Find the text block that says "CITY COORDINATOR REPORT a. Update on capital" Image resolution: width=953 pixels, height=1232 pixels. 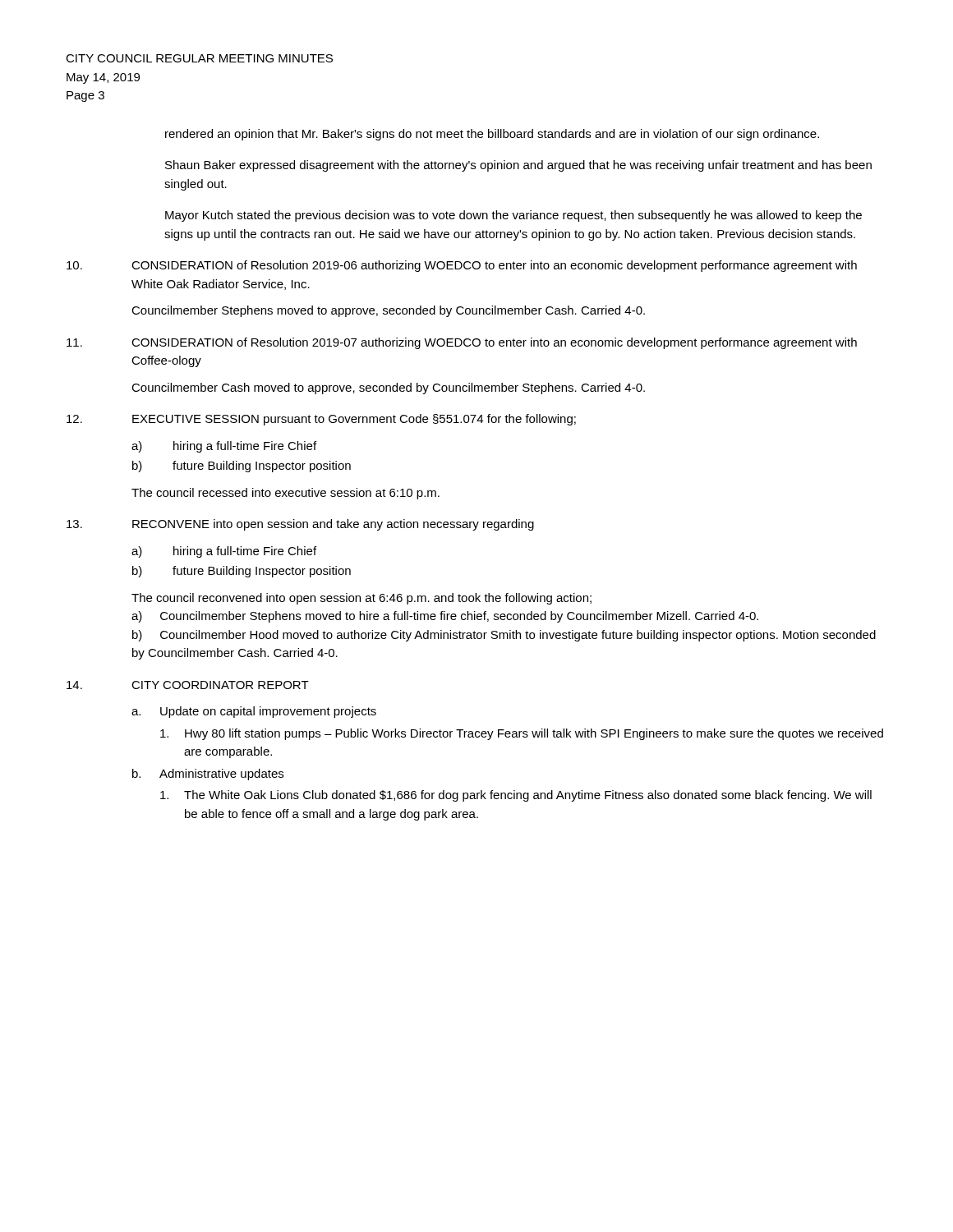pyautogui.click(x=188, y=685)
